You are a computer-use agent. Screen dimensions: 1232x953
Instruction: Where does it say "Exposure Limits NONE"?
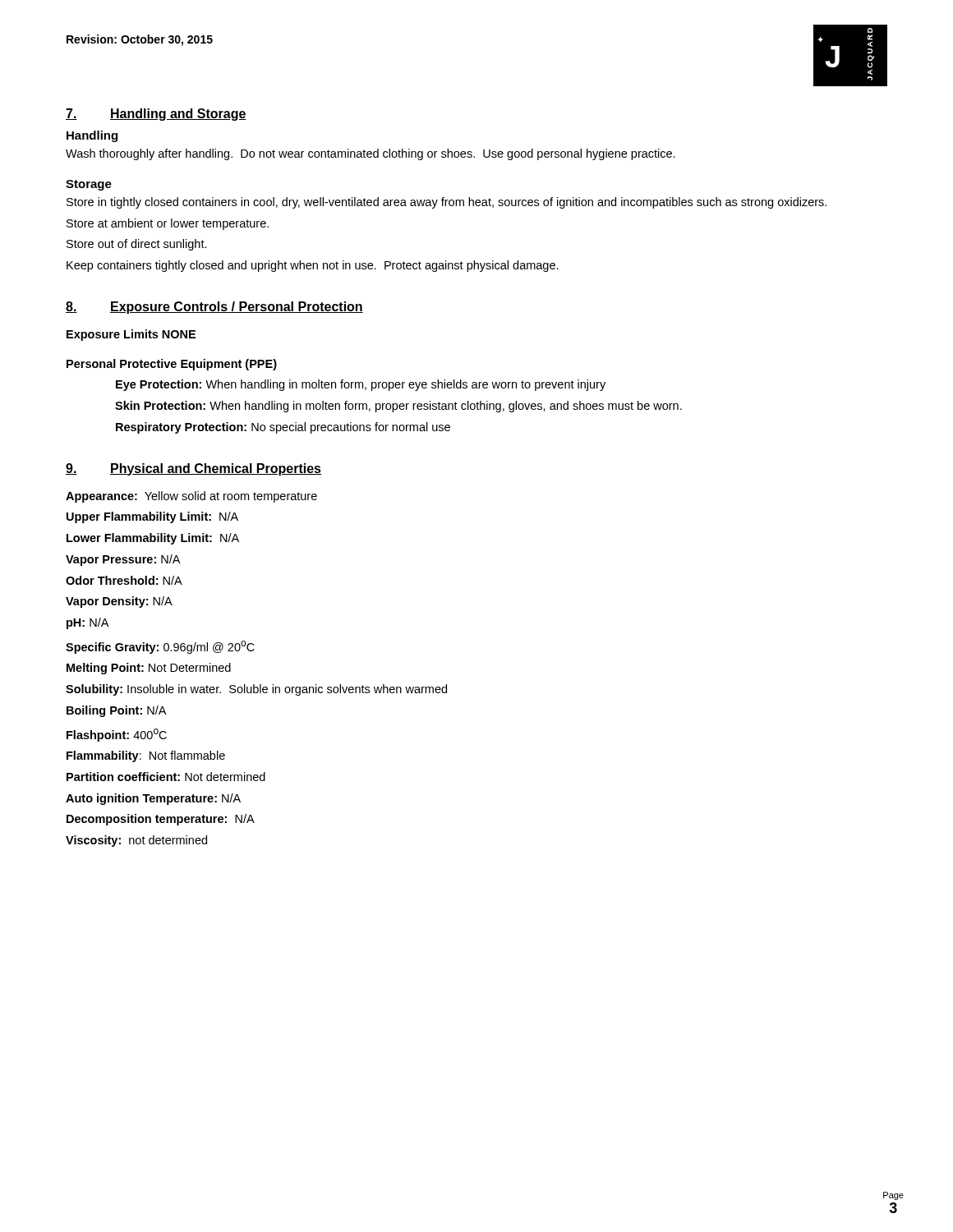131,334
